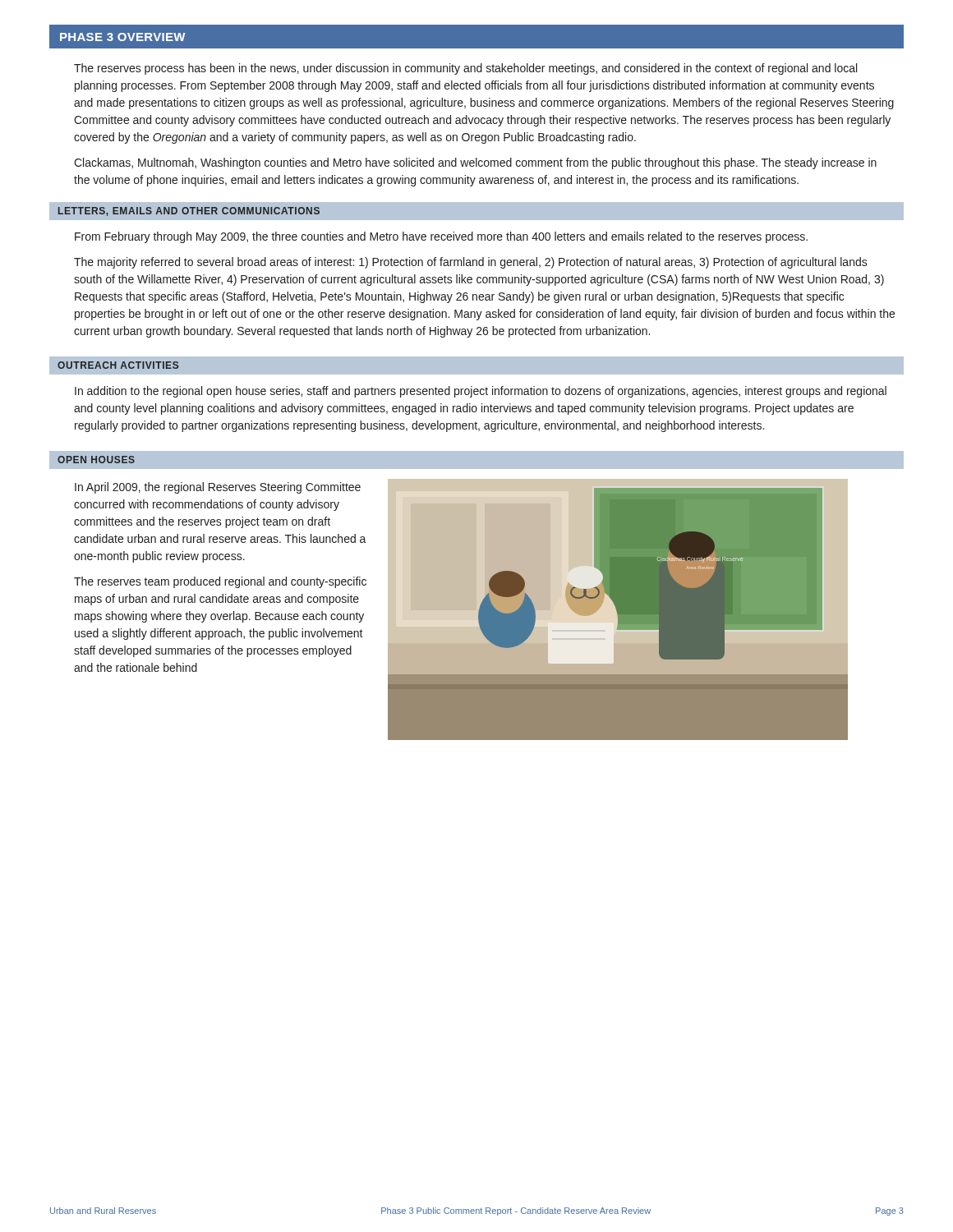
Task: Locate the block starting "OUTREACH ACTIVITIES"
Action: 118,365
